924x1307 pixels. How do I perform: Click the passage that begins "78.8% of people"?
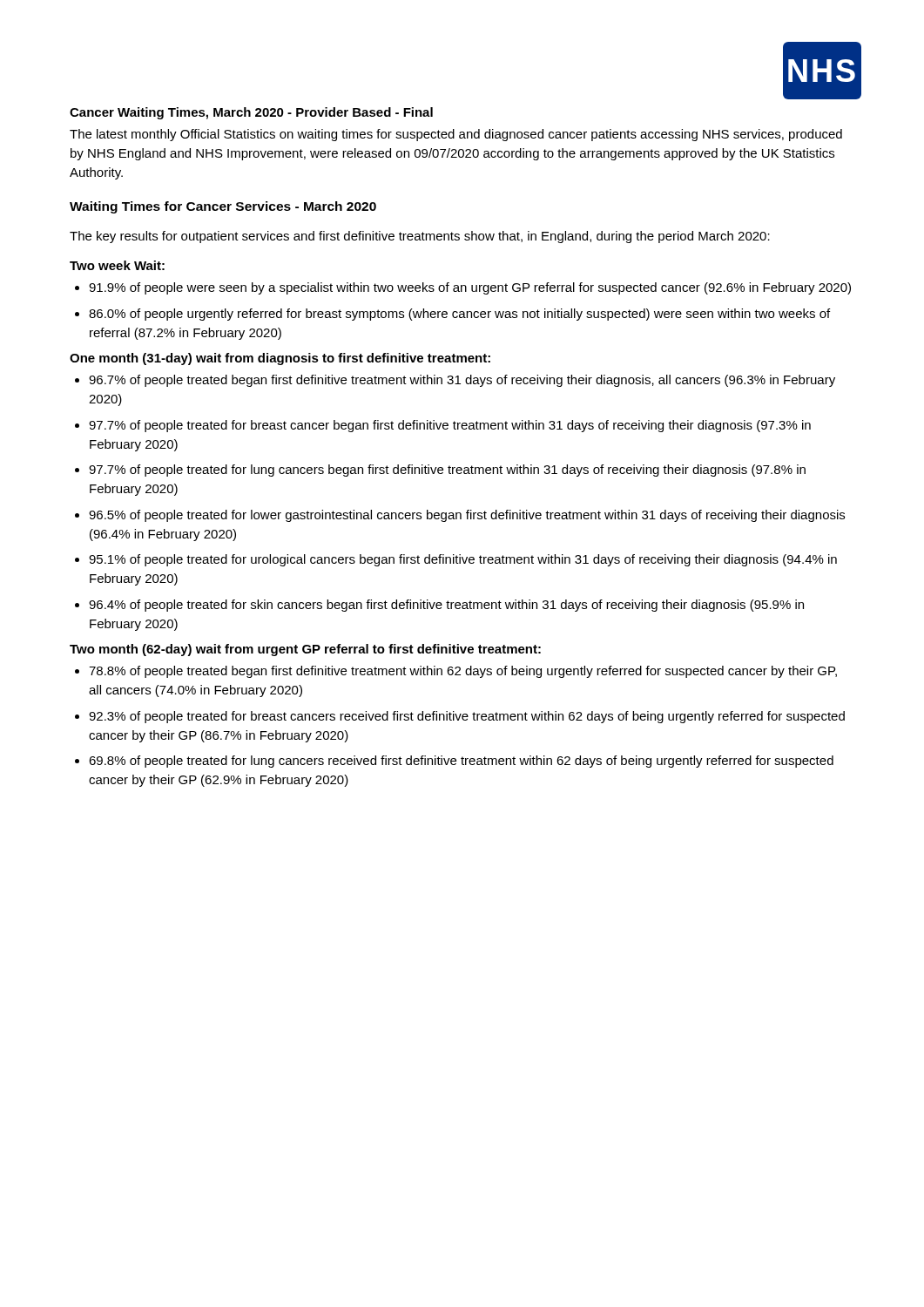point(462,681)
